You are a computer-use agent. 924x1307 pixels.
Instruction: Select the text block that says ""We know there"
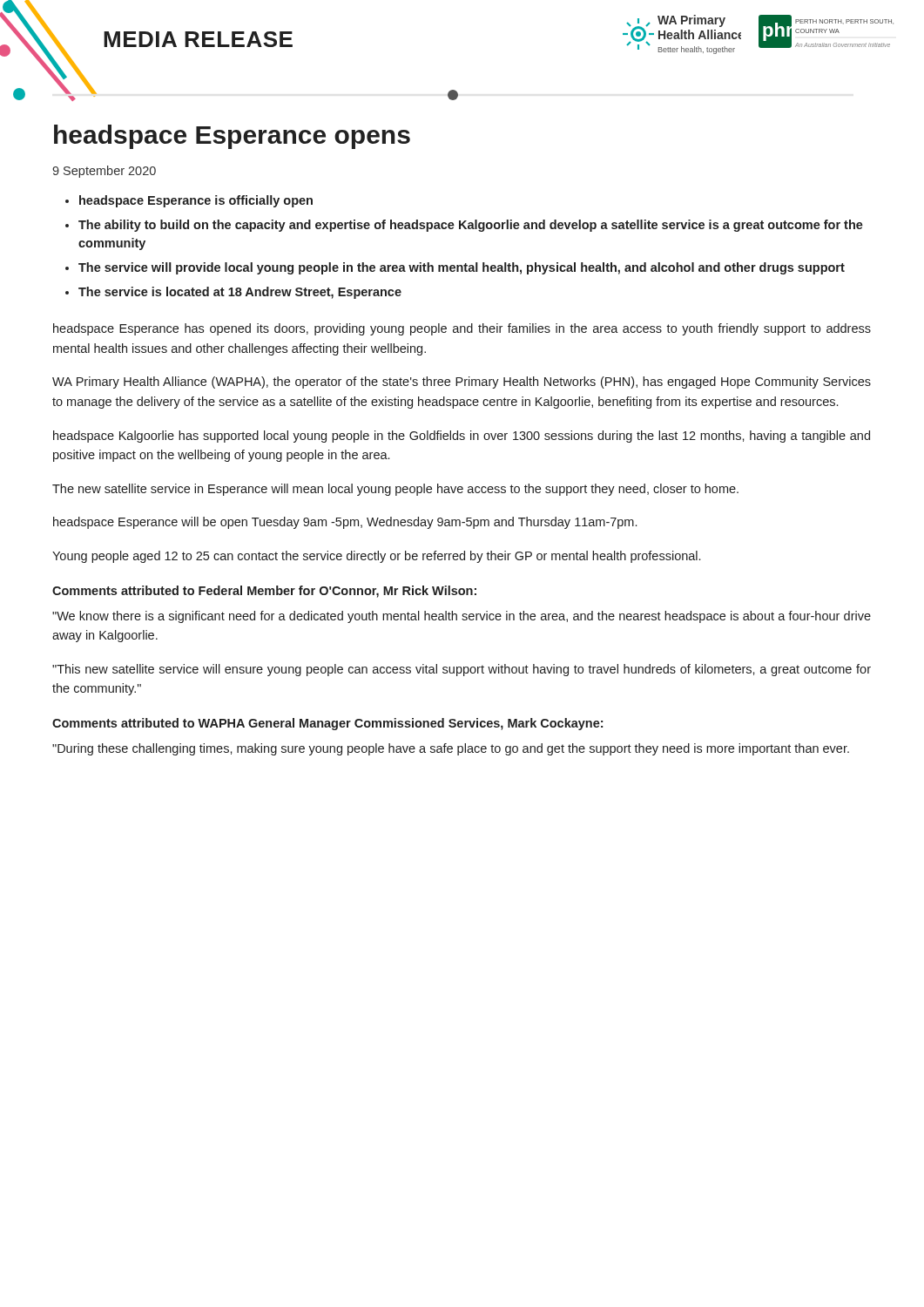462,625
